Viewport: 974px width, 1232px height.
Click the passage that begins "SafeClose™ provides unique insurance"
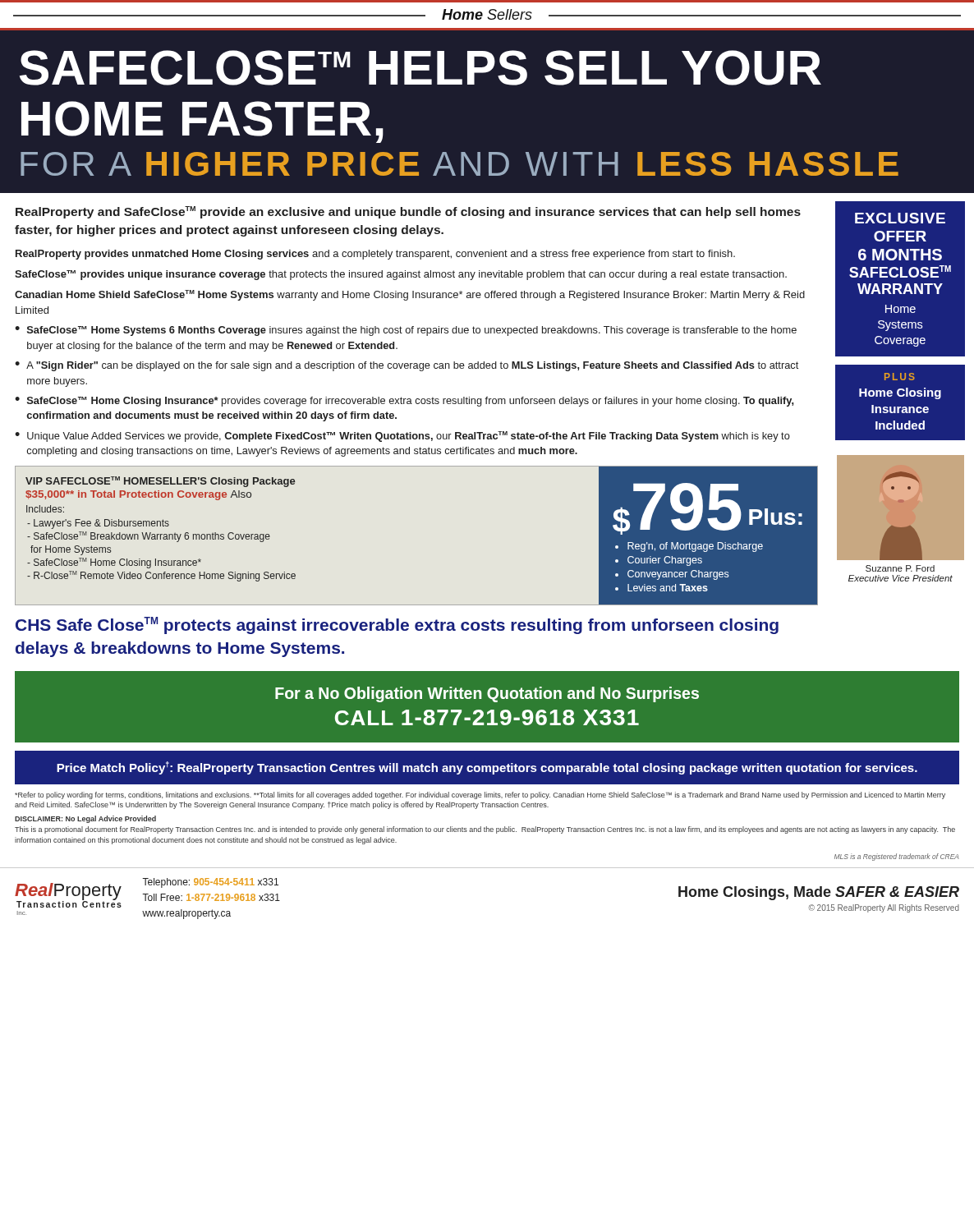click(401, 274)
